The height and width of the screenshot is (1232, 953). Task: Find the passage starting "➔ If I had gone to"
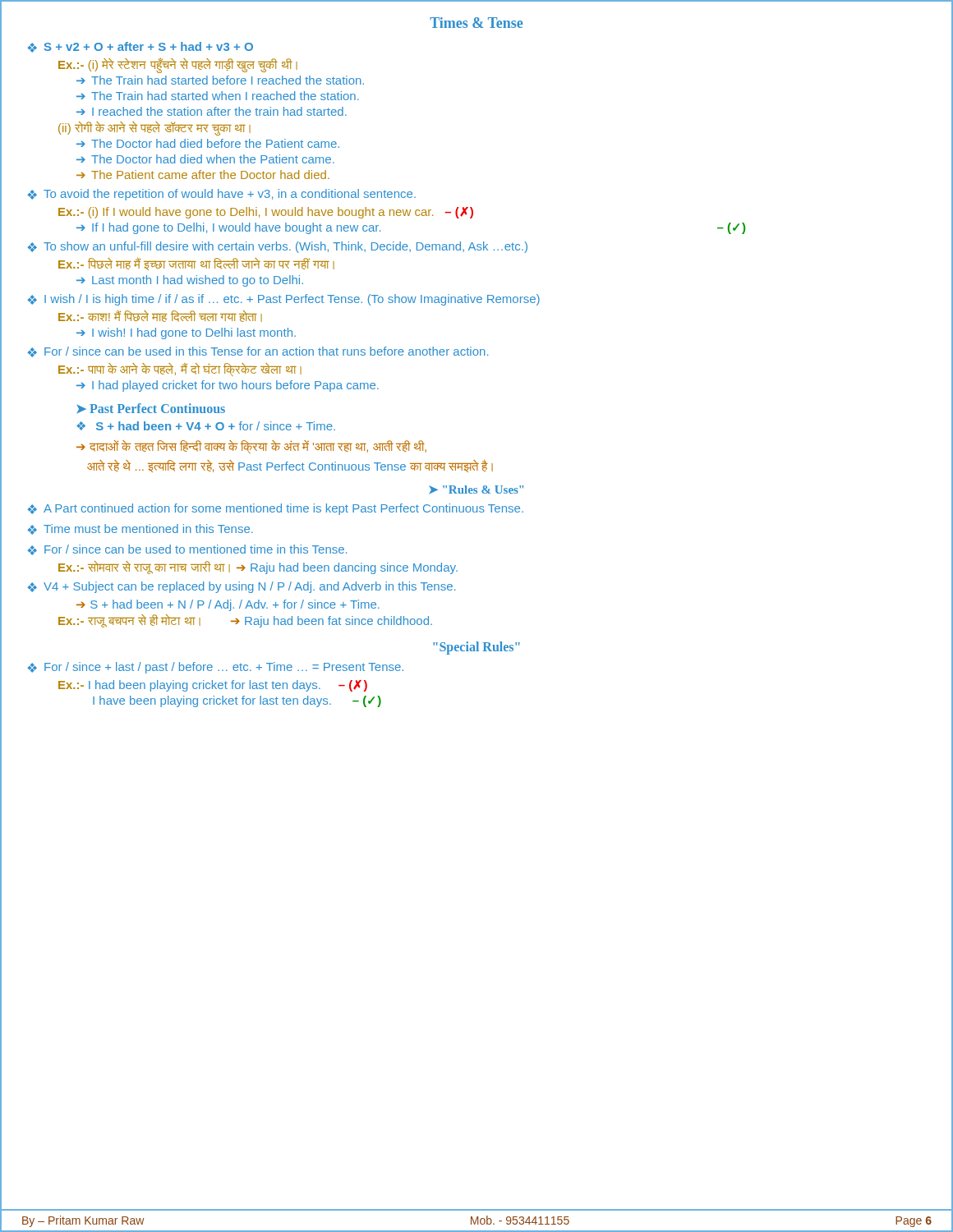pos(226,228)
